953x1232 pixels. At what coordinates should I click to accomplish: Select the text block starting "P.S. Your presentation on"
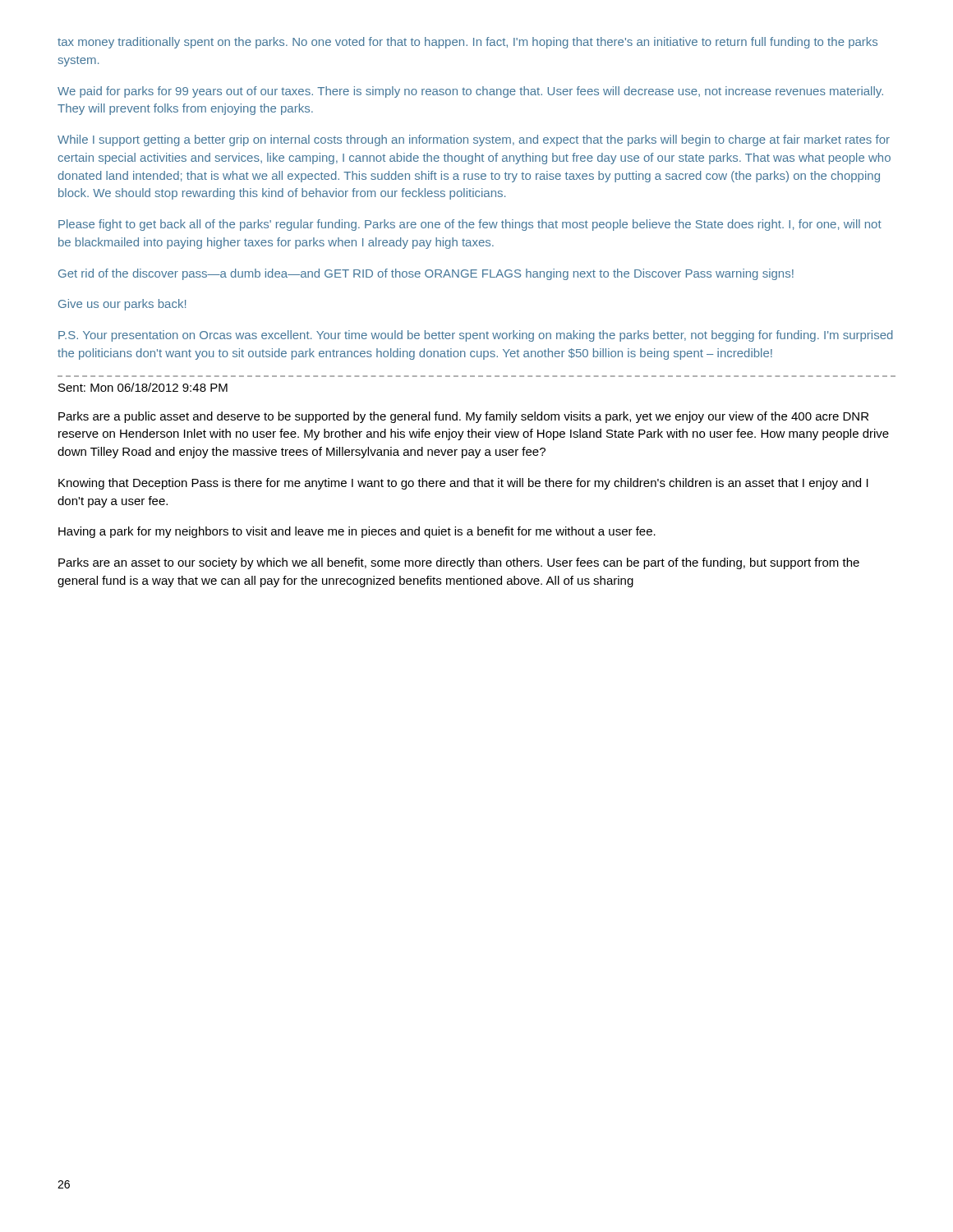pos(475,344)
